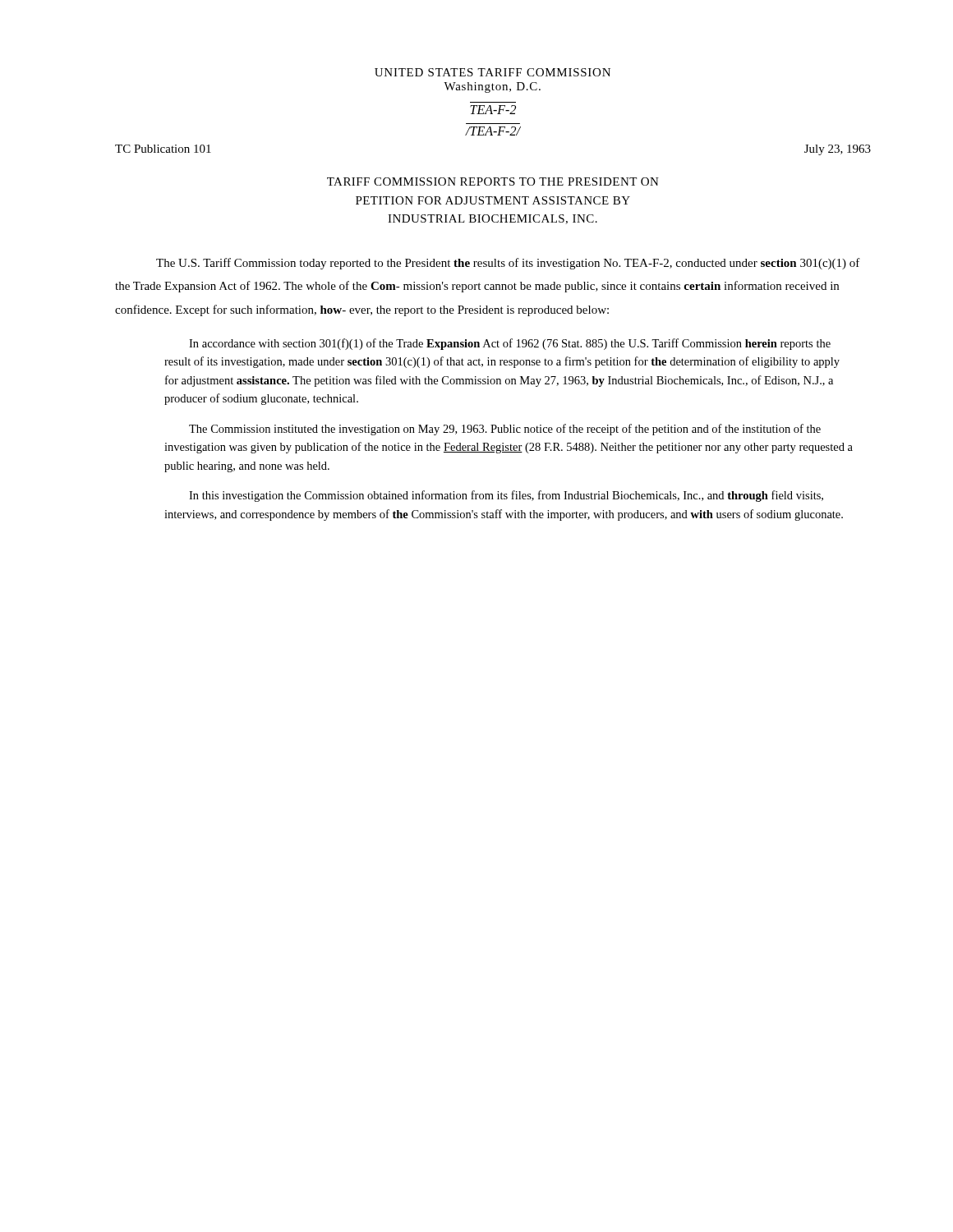The height and width of the screenshot is (1232, 953).
Task: Locate the title that says "TARIFF COMMISSION REPORTS"
Action: tap(493, 200)
